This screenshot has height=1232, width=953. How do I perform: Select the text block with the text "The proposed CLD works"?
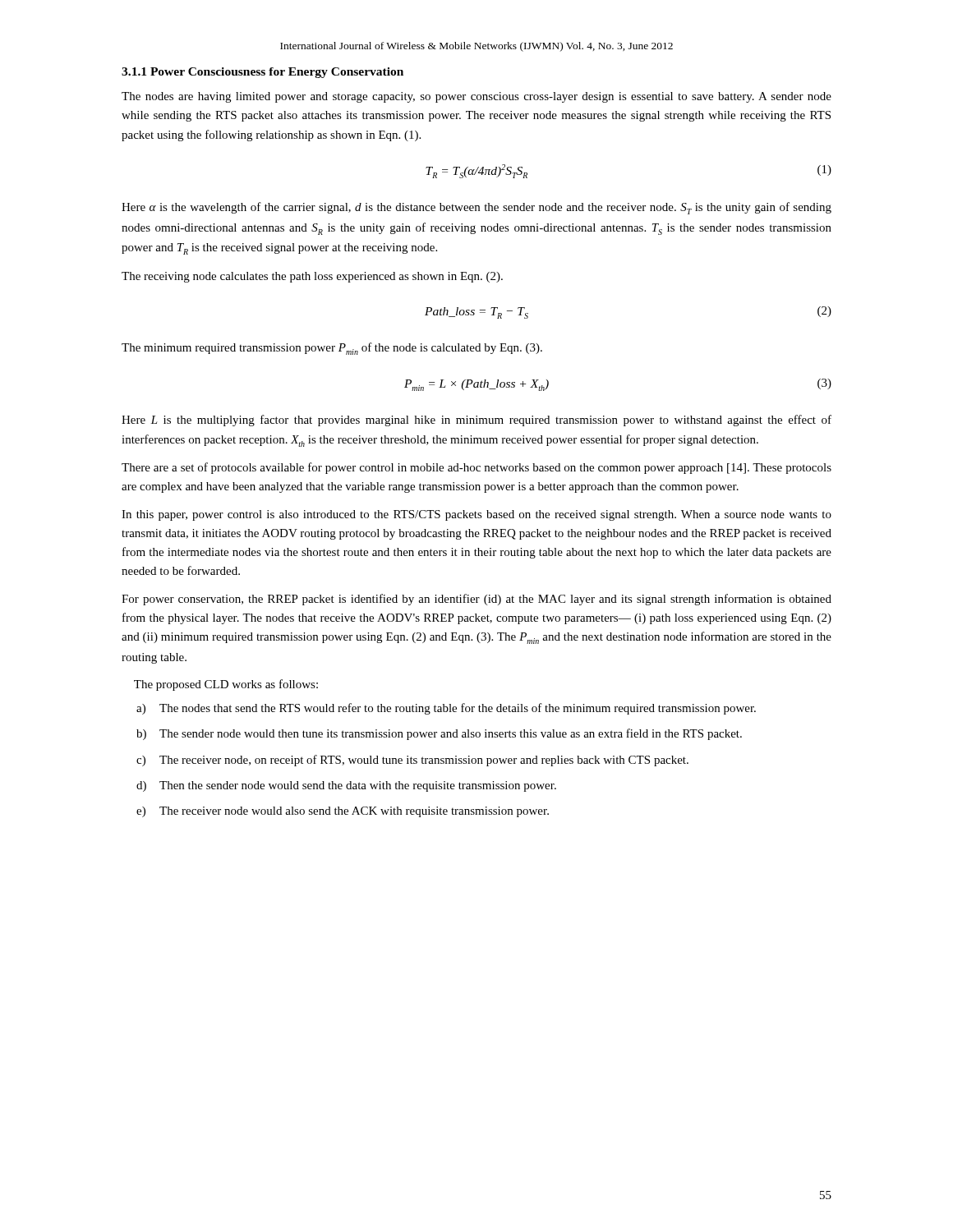(226, 685)
